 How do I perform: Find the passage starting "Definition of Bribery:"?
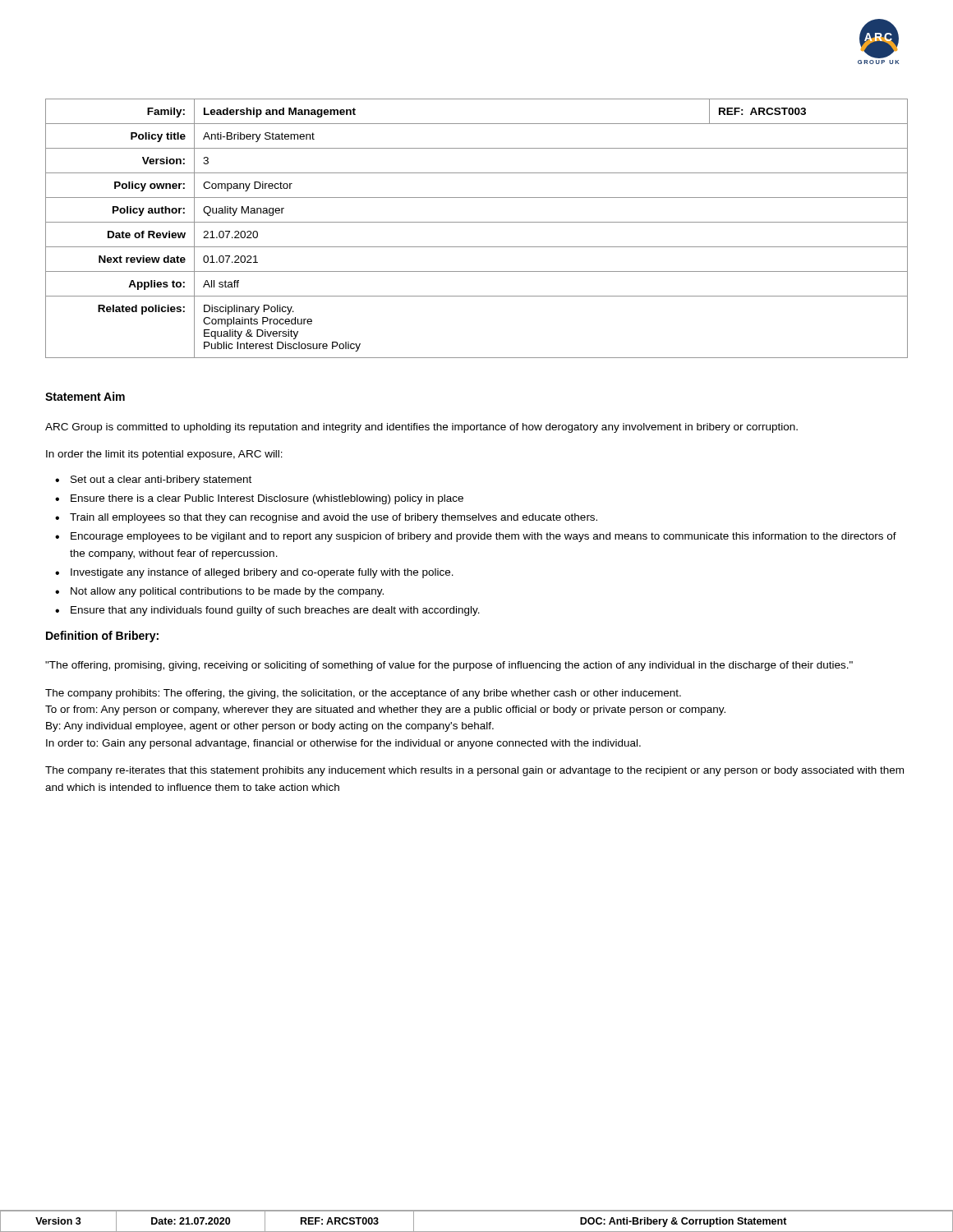[102, 635]
